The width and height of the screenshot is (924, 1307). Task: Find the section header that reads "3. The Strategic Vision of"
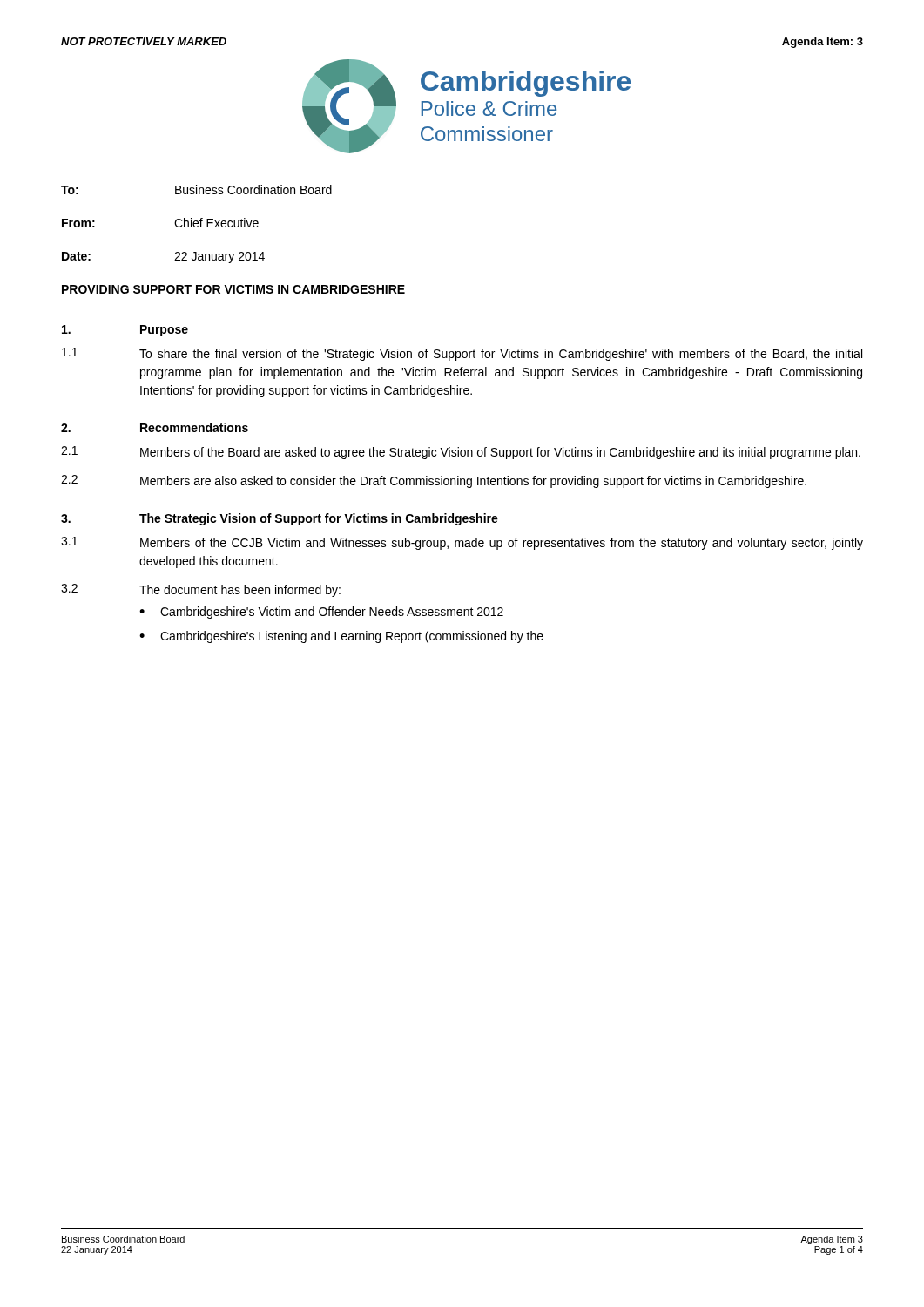pyautogui.click(x=279, y=518)
